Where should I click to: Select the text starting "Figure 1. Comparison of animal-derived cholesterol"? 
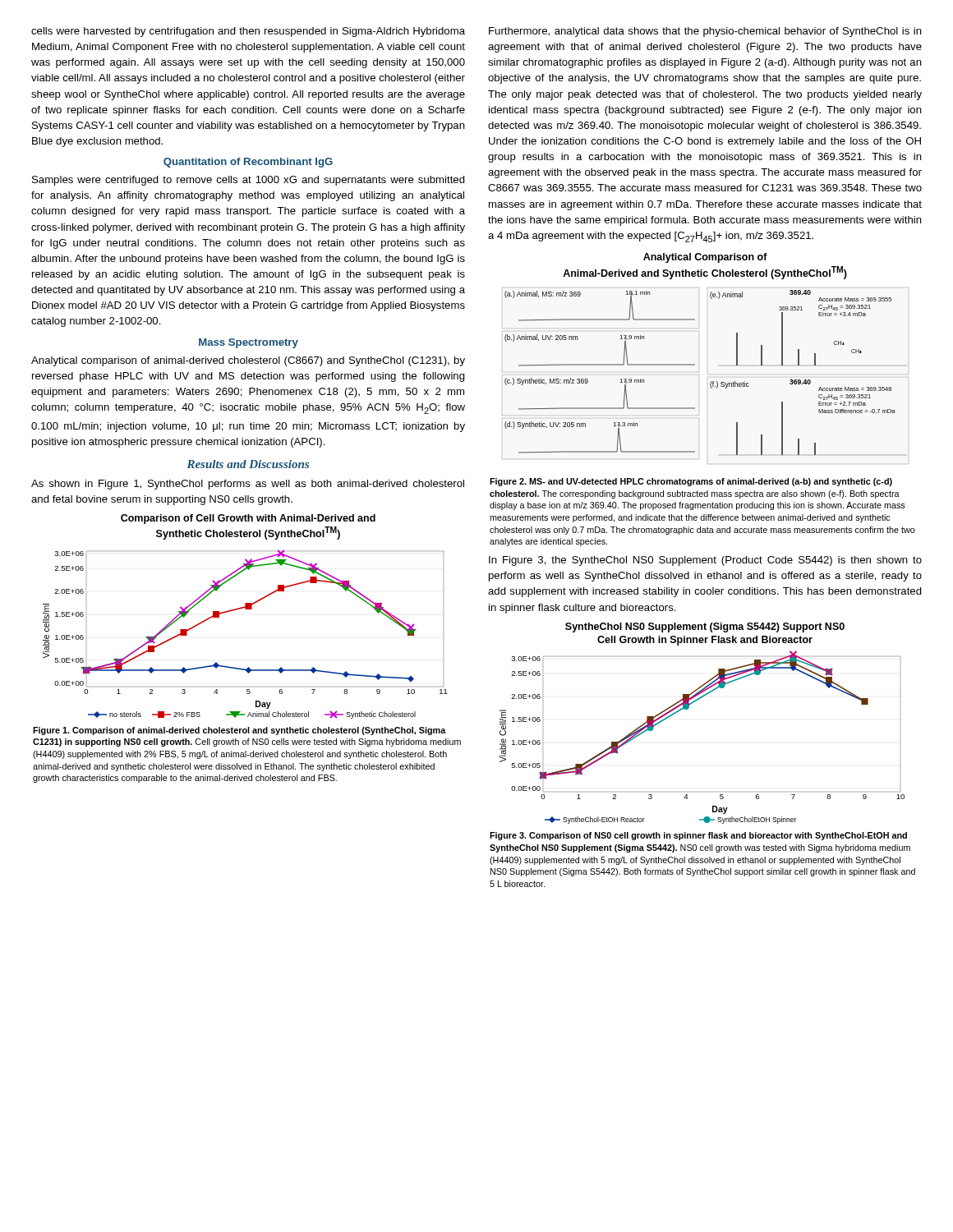click(x=247, y=754)
